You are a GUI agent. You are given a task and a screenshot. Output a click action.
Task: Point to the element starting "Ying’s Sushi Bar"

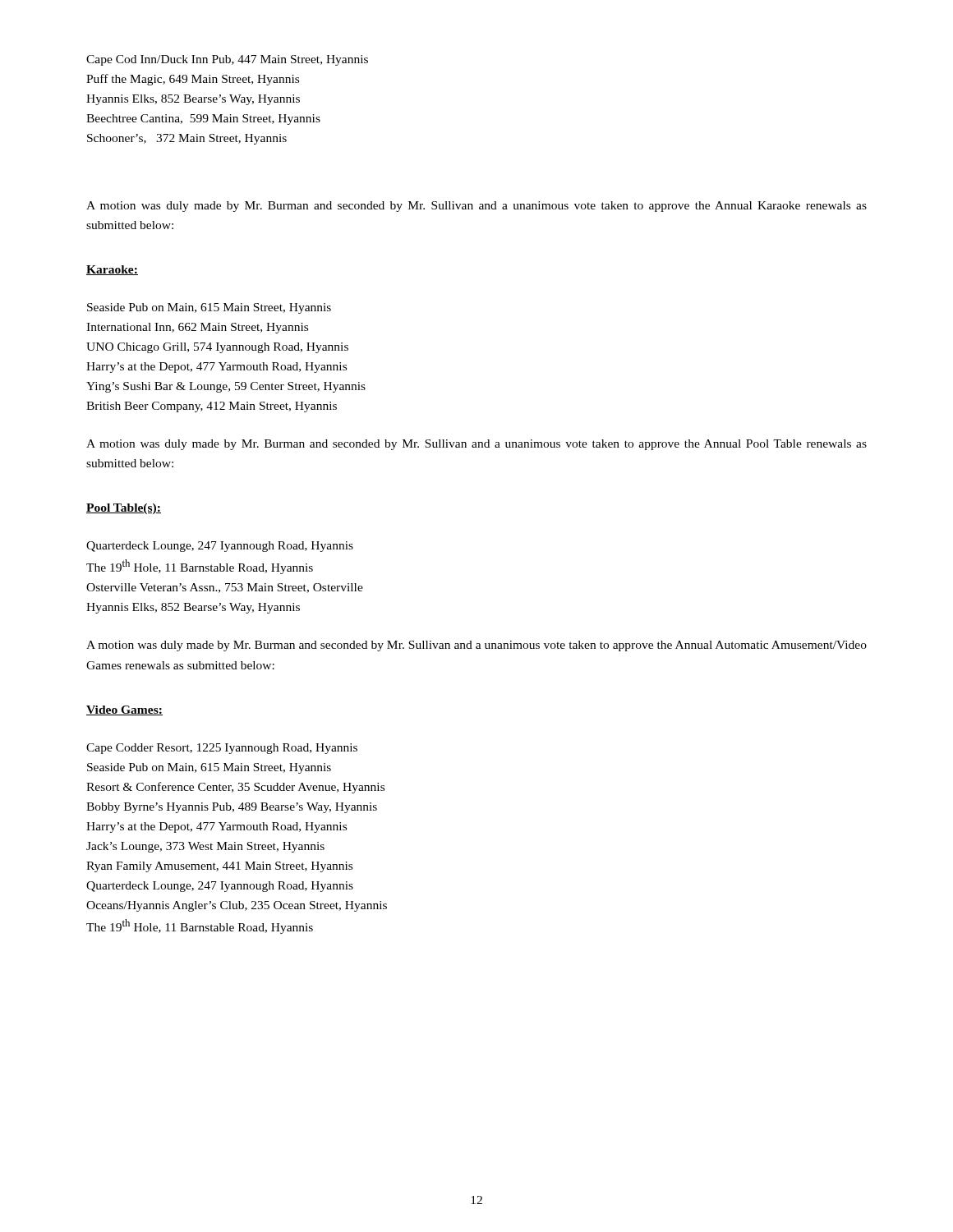[x=226, y=386]
